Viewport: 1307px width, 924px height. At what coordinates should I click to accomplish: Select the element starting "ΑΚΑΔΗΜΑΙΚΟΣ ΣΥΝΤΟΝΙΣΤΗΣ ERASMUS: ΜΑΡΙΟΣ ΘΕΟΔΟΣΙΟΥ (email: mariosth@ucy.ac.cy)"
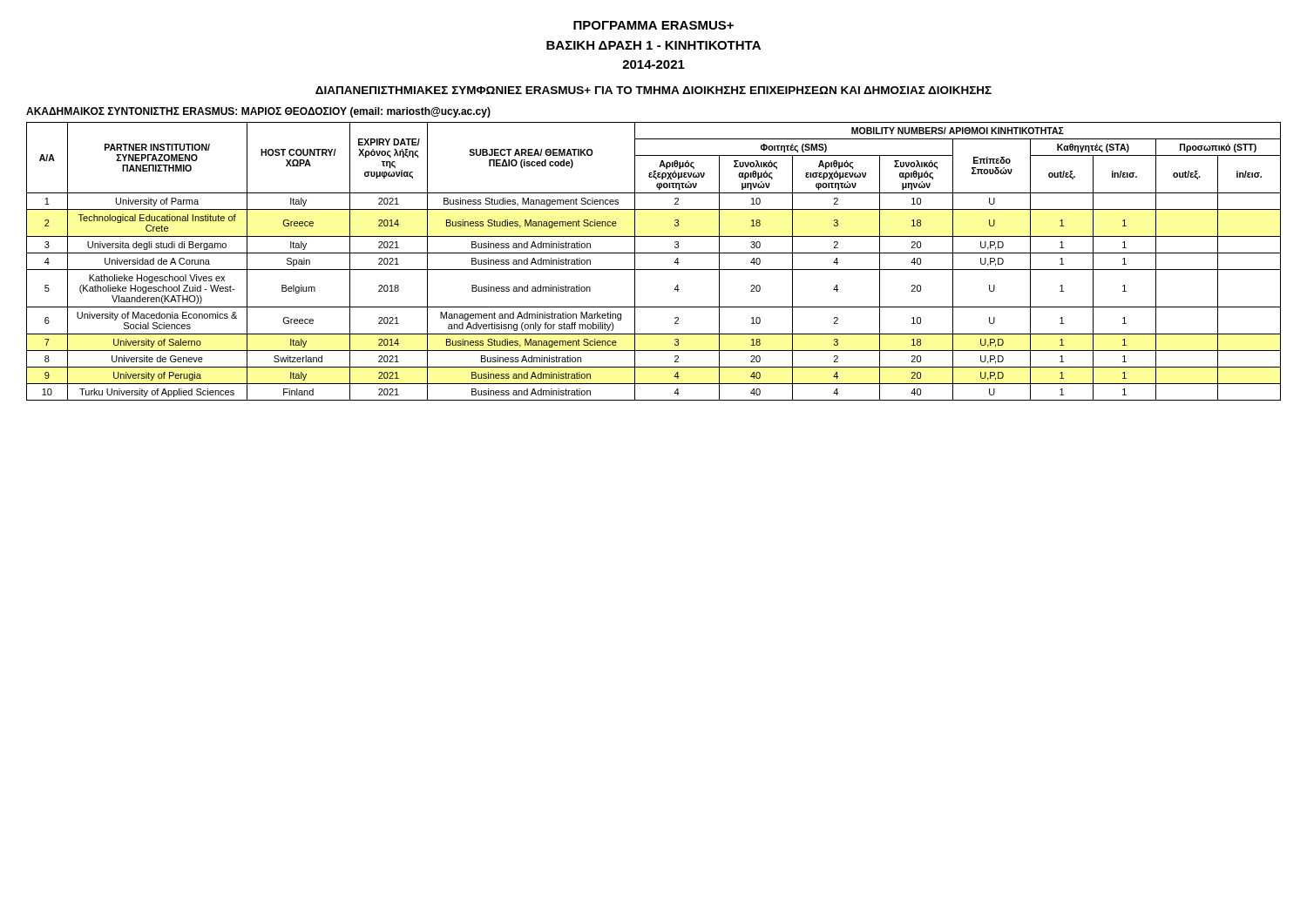(x=258, y=111)
